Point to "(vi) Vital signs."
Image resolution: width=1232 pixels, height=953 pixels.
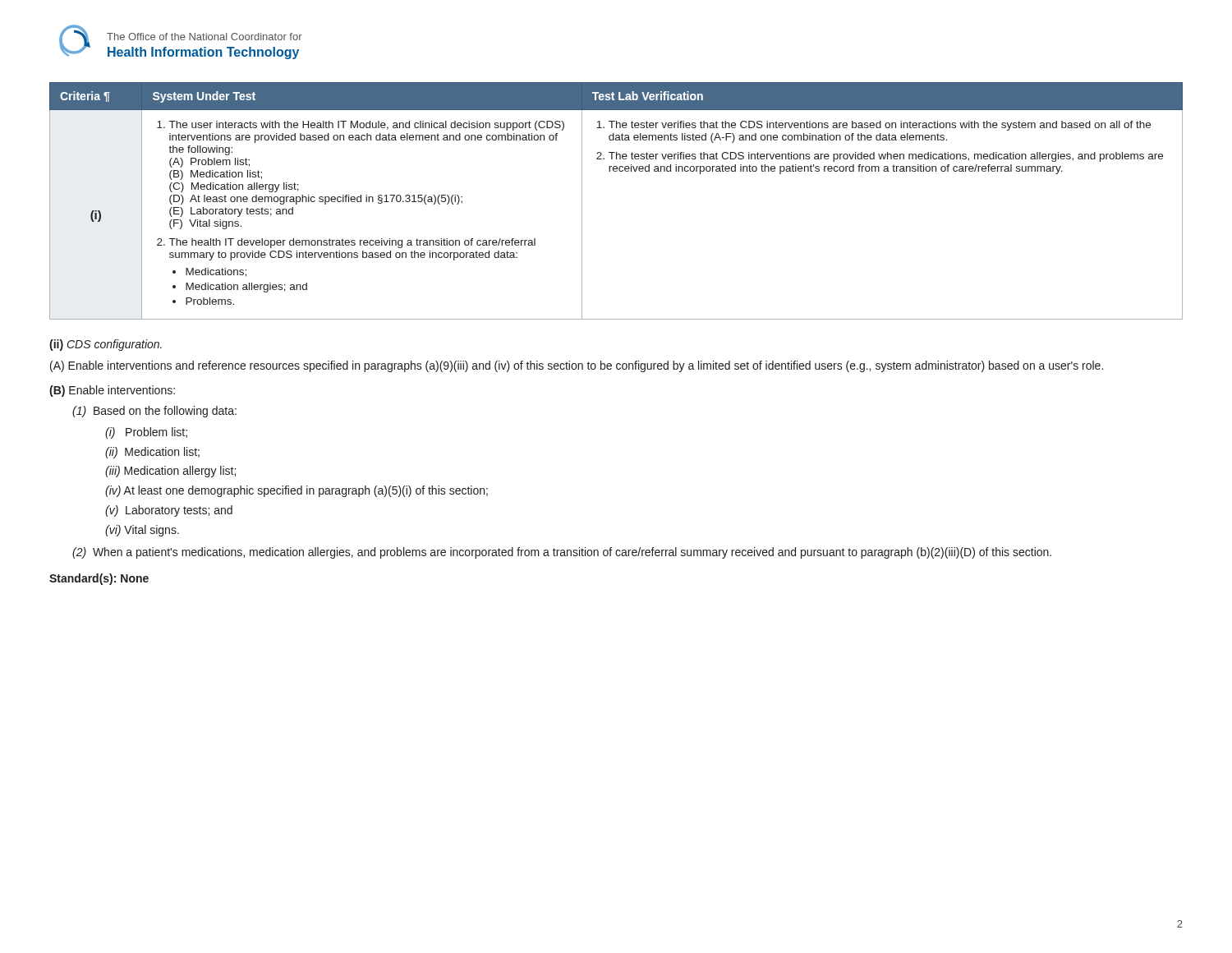click(x=142, y=529)
